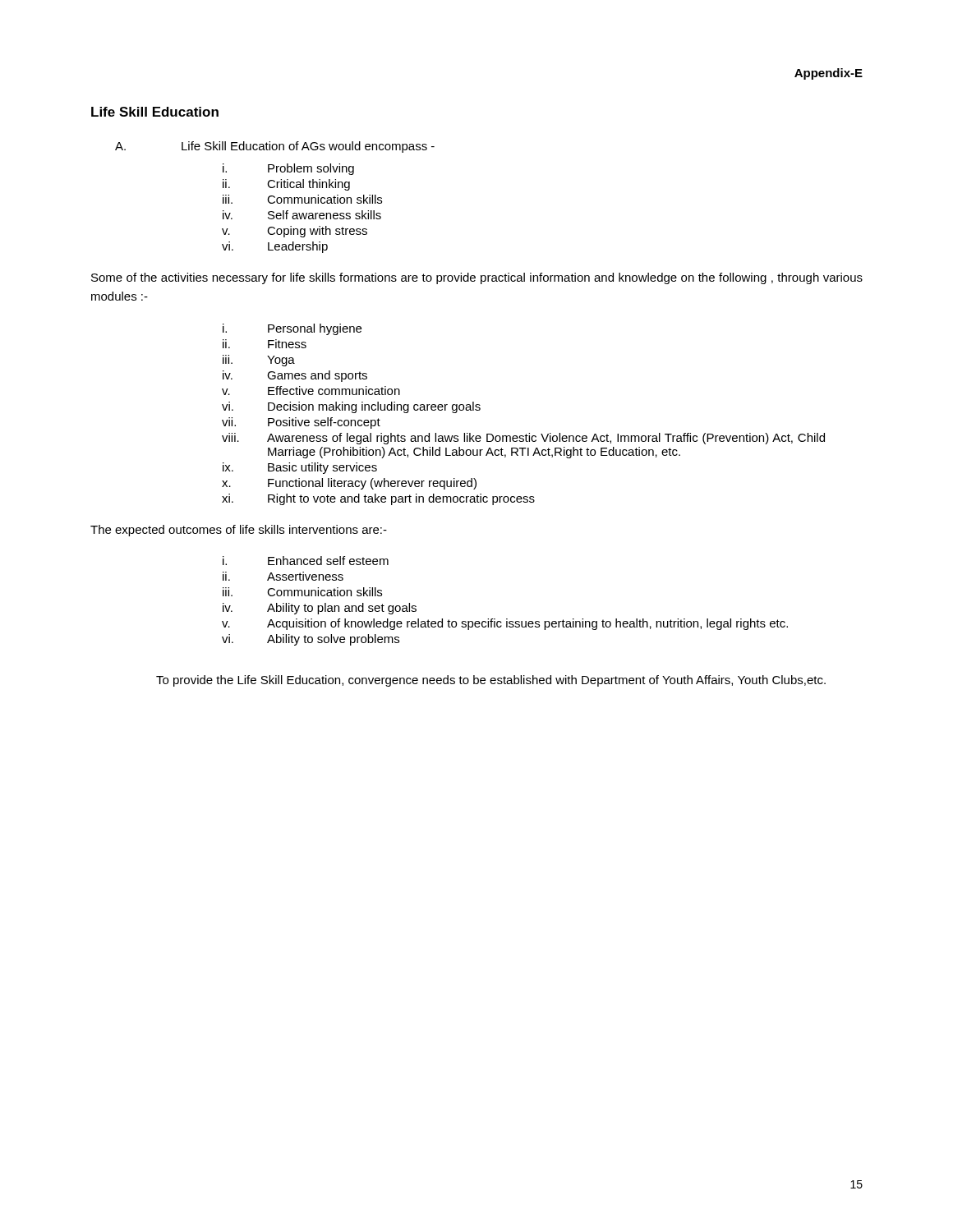The width and height of the screenshot is (953, 1232).
Task: Navigate to the block starting "v. Coping with stress"
Action: tap(295, 230)
